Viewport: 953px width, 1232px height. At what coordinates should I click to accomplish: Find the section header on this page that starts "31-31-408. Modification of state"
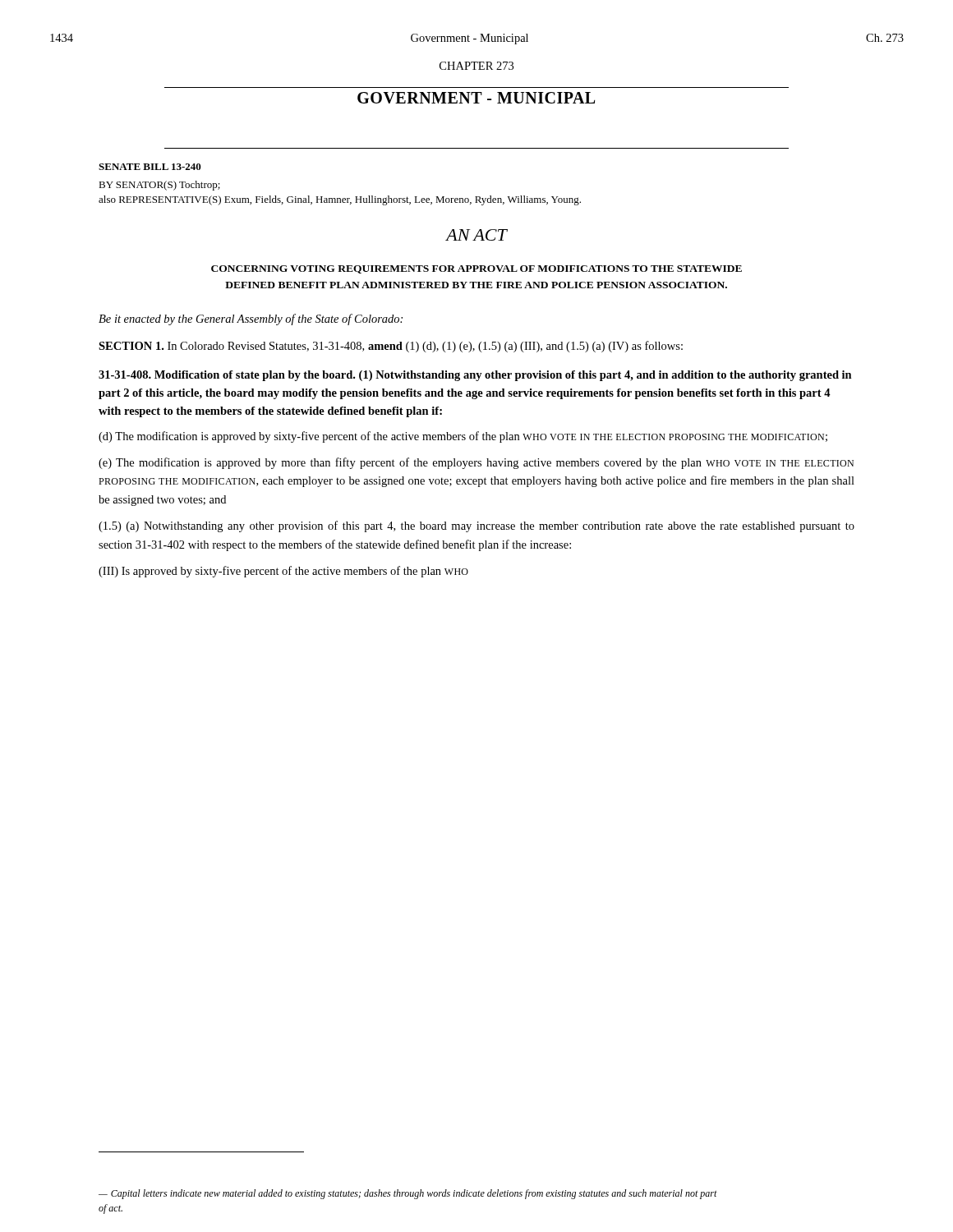tap(475, 393)
